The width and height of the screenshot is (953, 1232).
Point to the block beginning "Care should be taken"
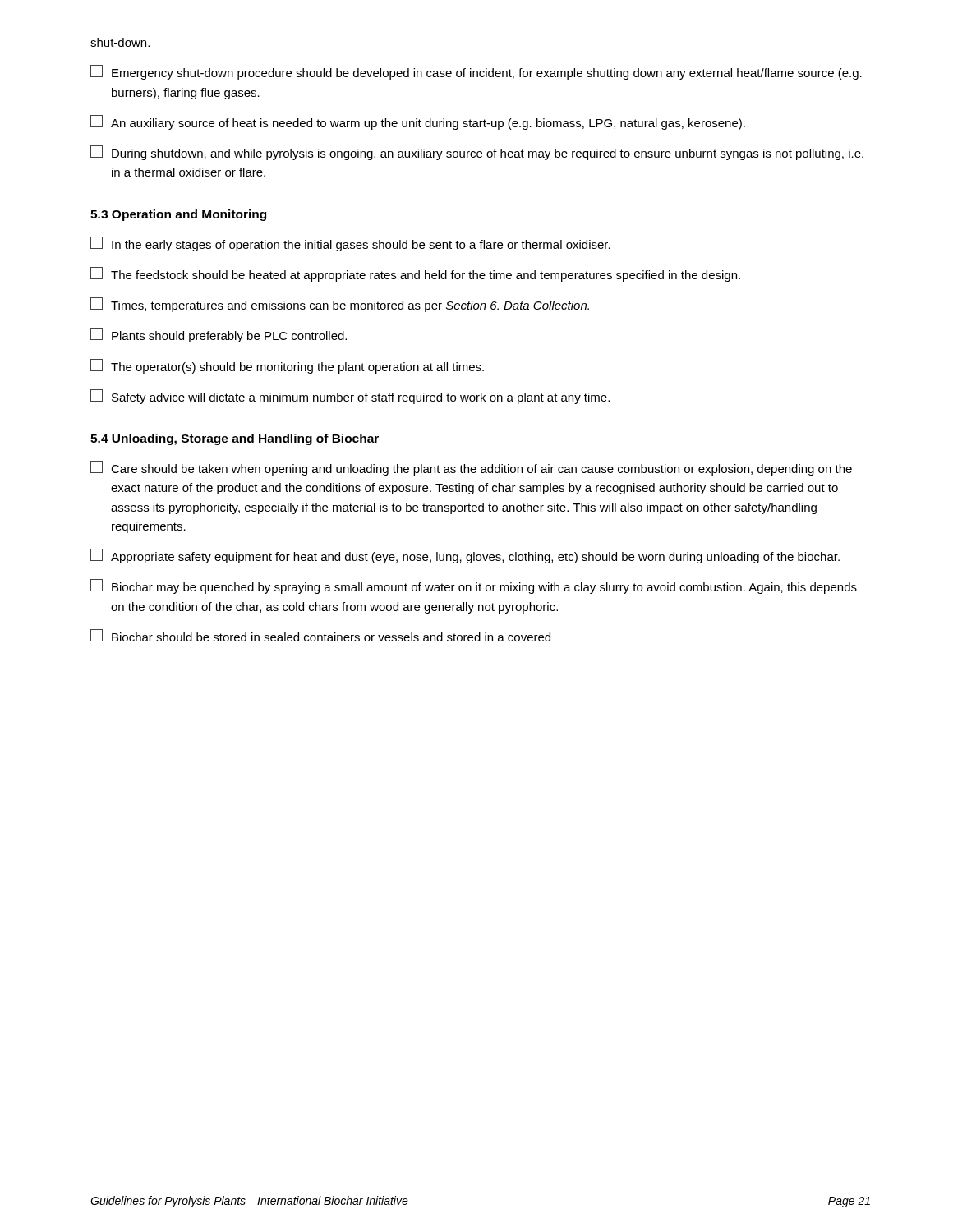481,497
